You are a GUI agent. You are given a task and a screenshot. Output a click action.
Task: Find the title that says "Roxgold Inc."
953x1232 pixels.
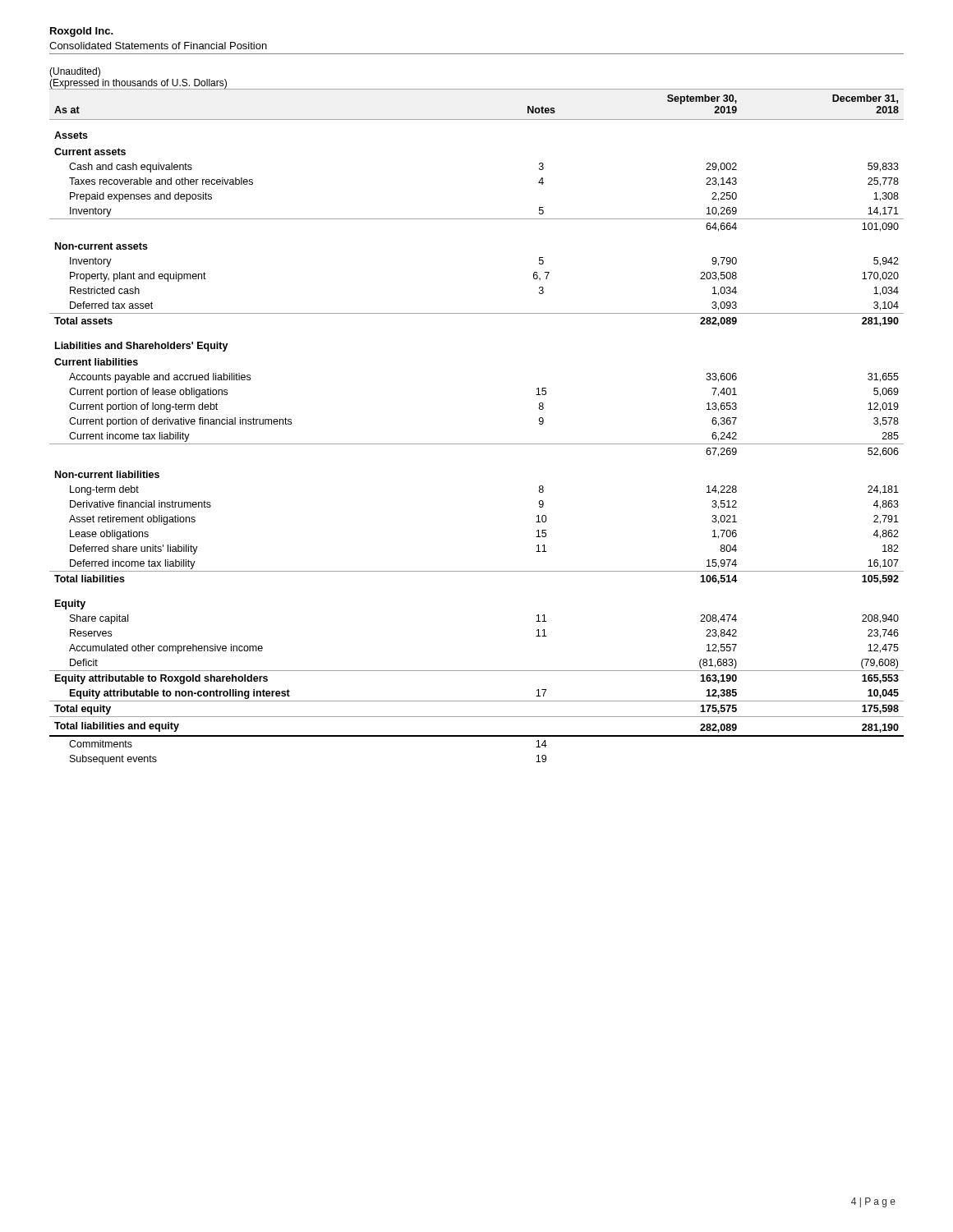(81, 31)
